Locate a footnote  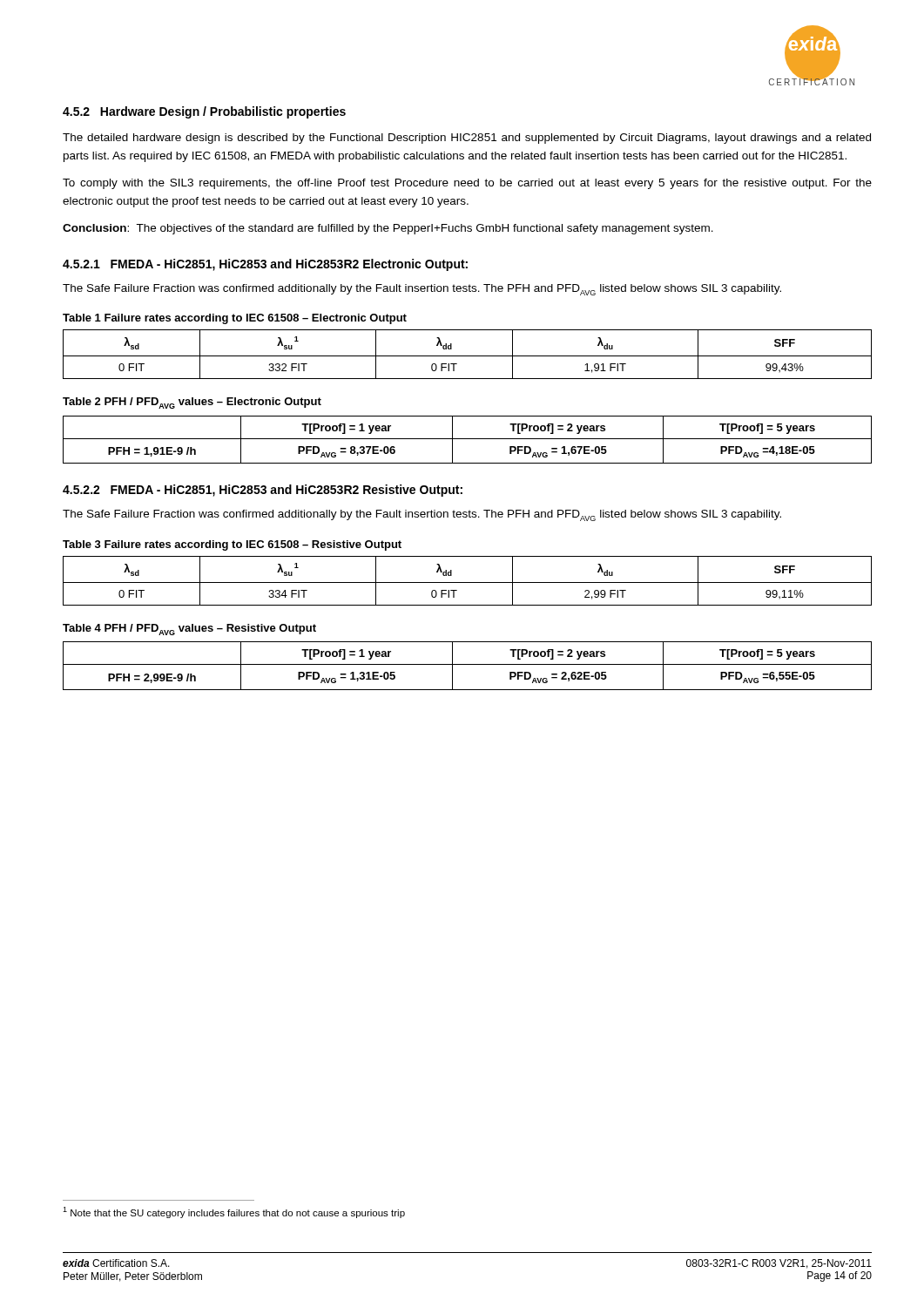coord(234,1212)
